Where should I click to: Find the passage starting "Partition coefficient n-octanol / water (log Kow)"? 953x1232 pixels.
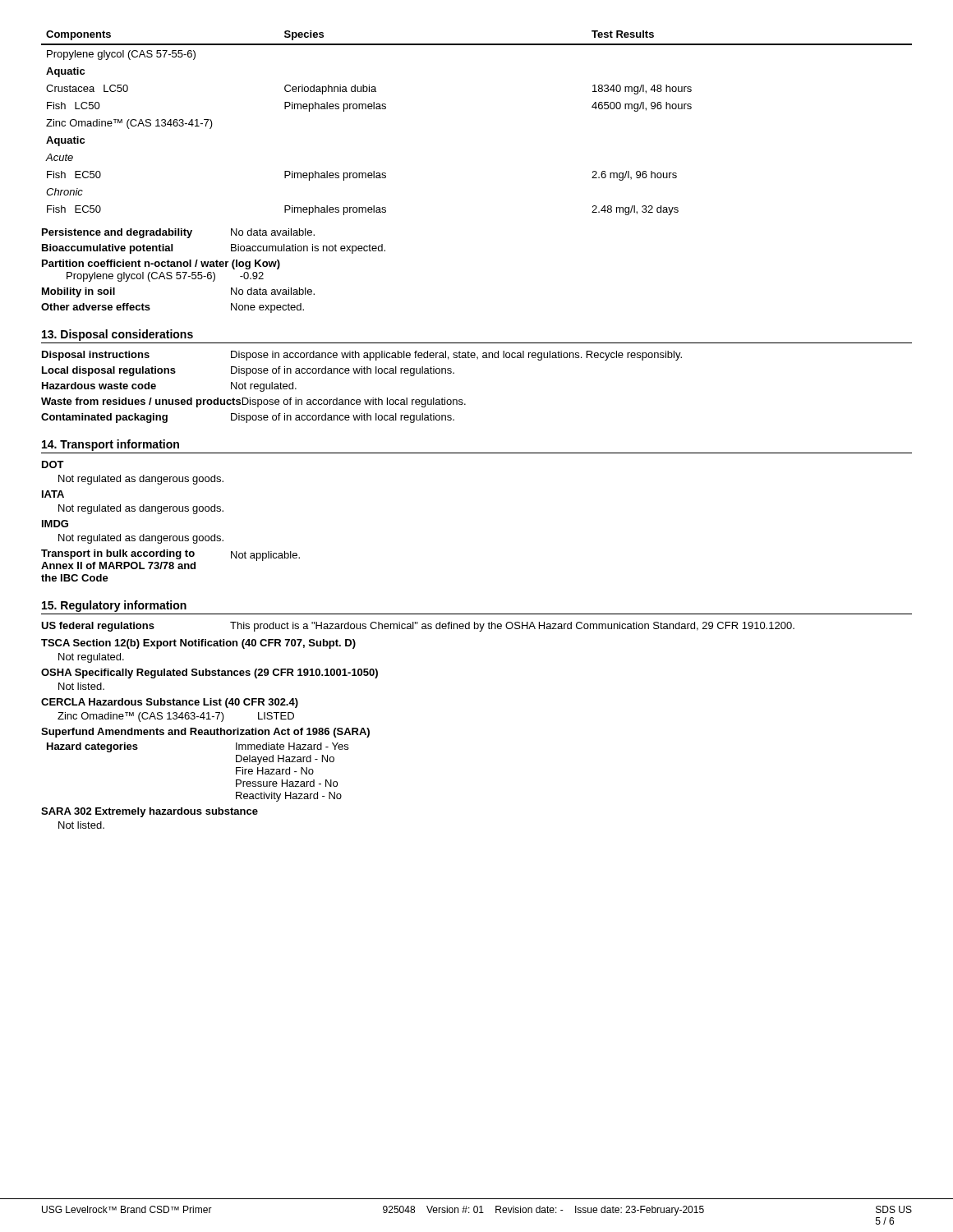[161, 264]
